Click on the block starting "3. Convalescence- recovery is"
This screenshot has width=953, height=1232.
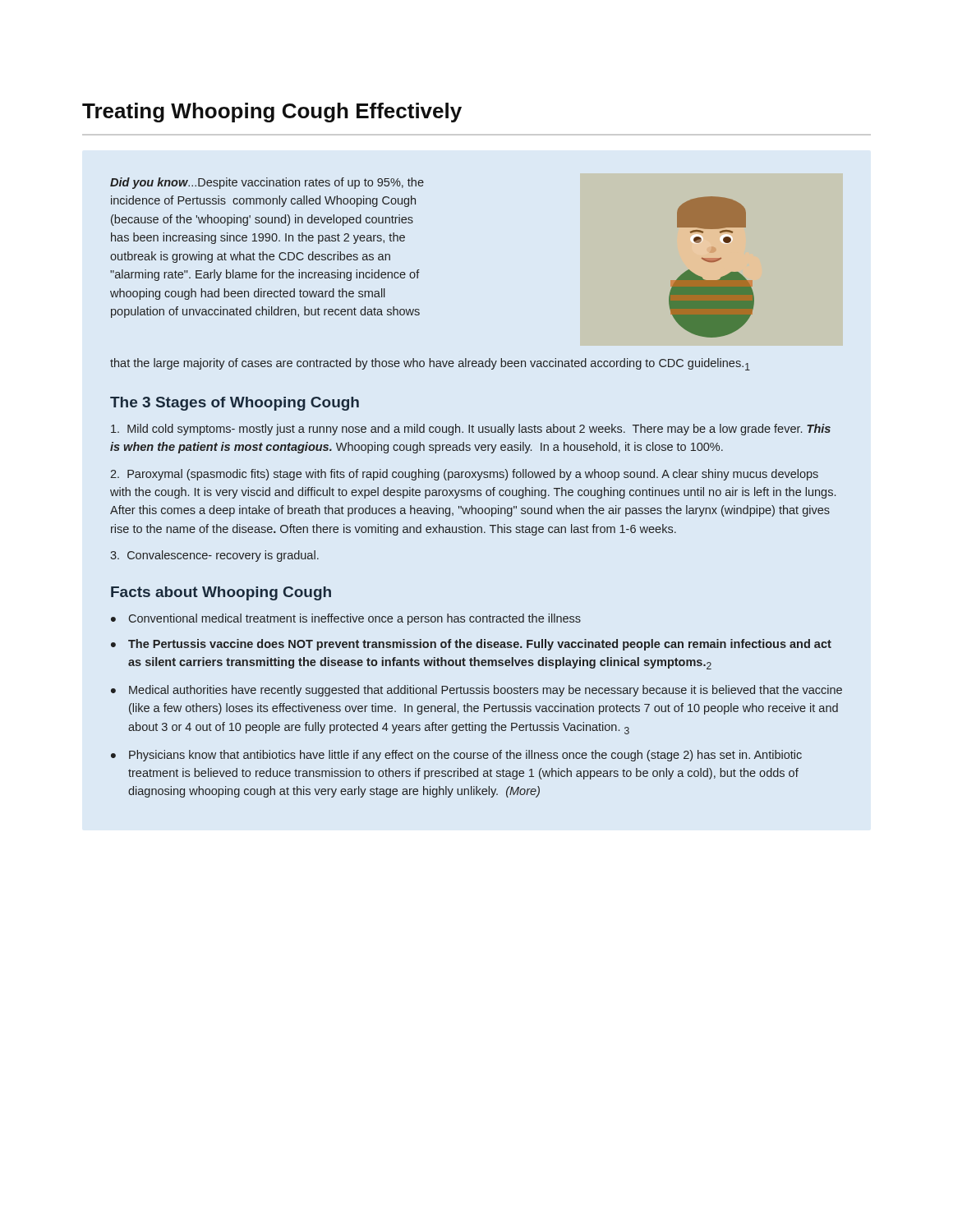pyautogui.click(x=215, y=556)
